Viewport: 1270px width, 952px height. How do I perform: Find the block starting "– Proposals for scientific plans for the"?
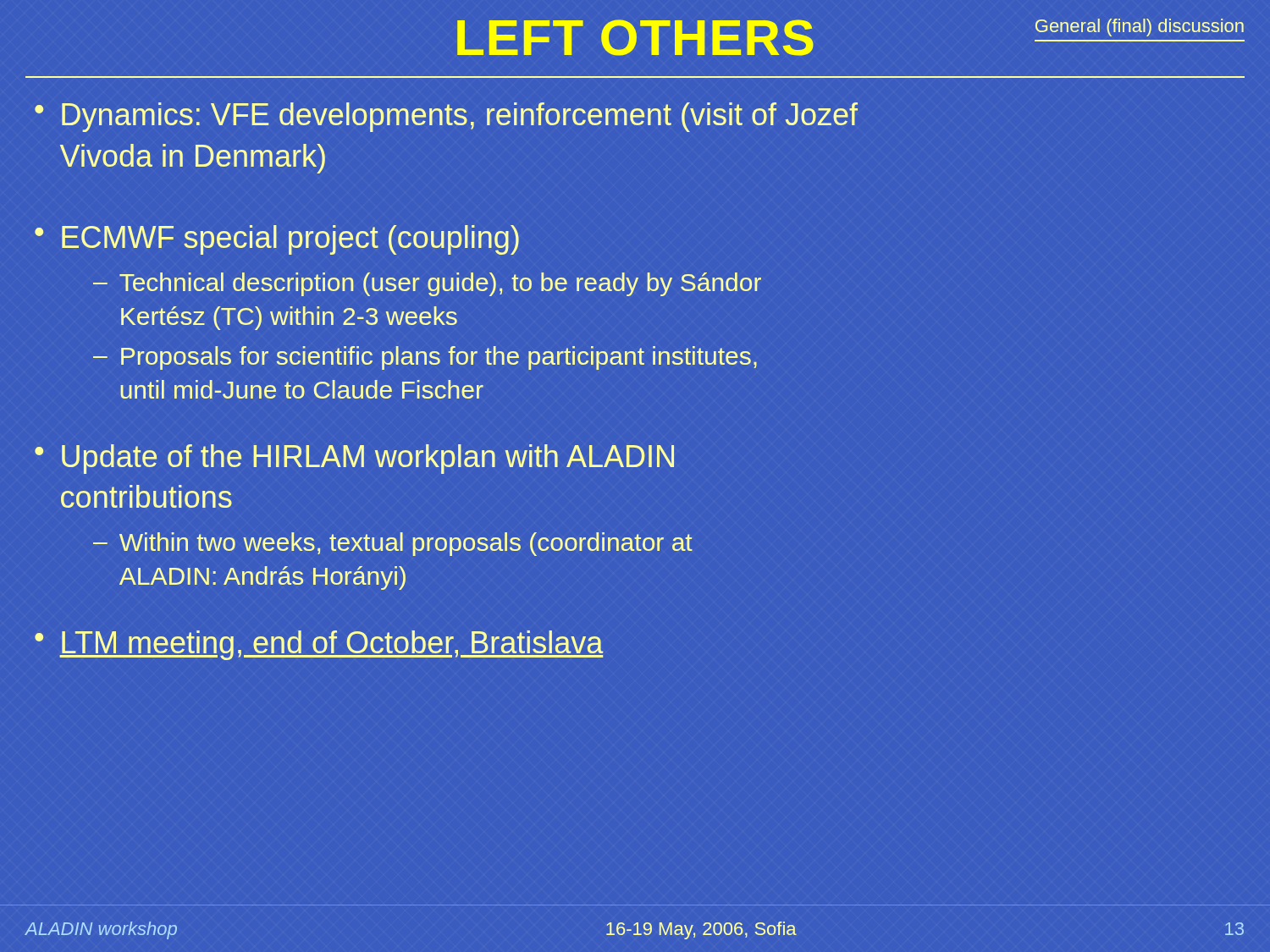426,373
